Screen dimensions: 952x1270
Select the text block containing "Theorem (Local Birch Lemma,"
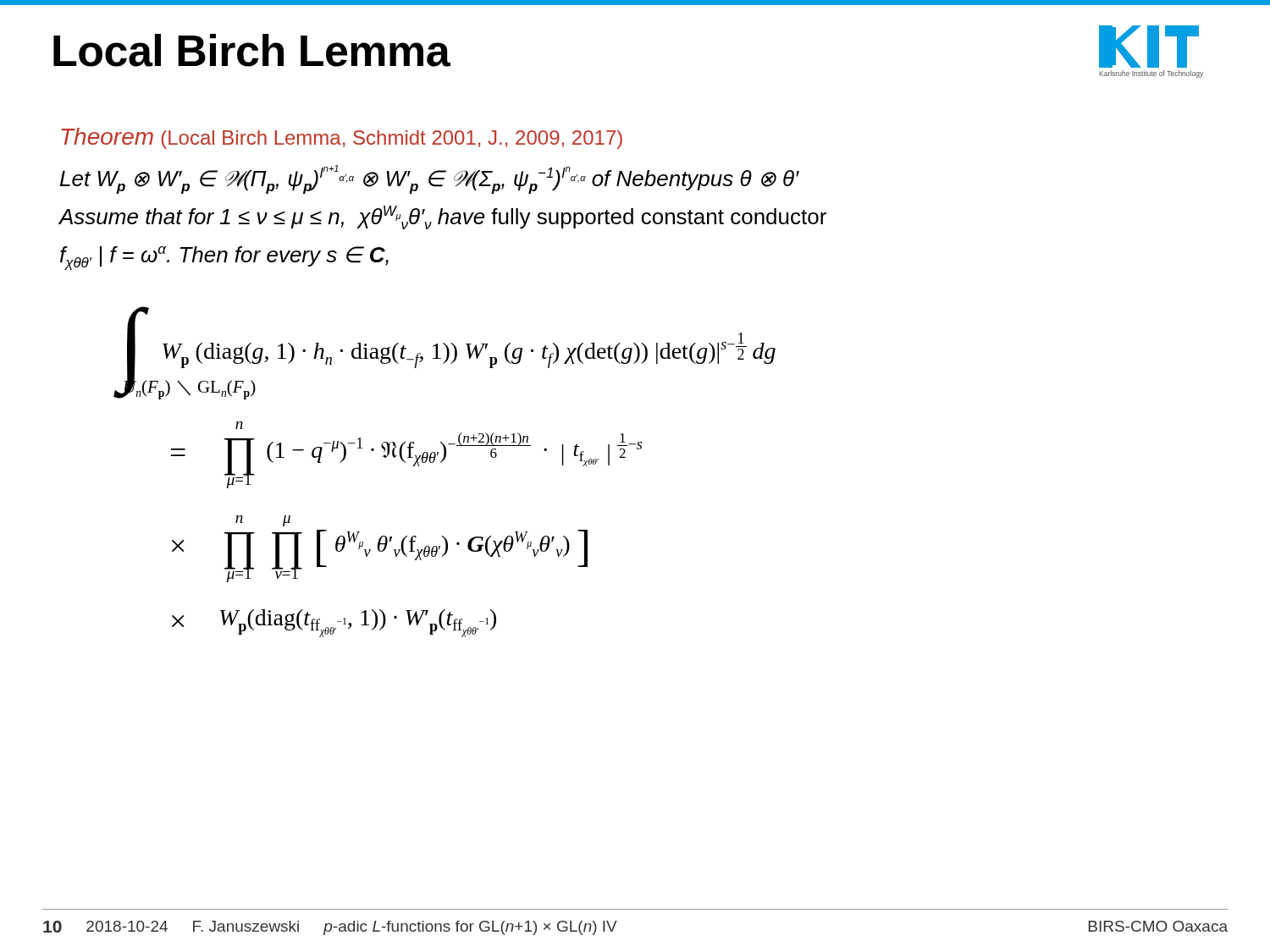click(639, 196)
